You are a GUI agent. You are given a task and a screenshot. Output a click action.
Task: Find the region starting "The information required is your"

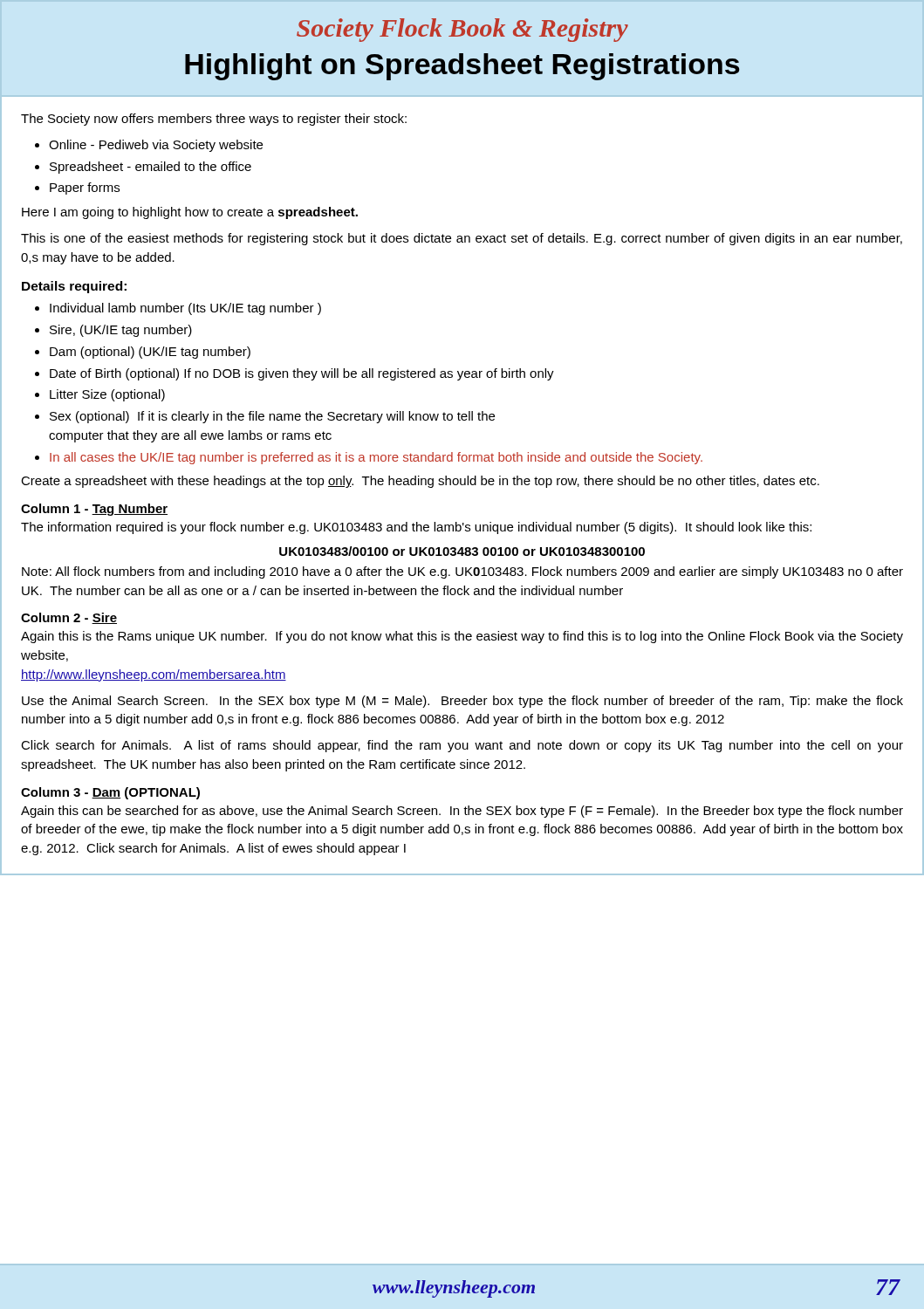(417, 527)
